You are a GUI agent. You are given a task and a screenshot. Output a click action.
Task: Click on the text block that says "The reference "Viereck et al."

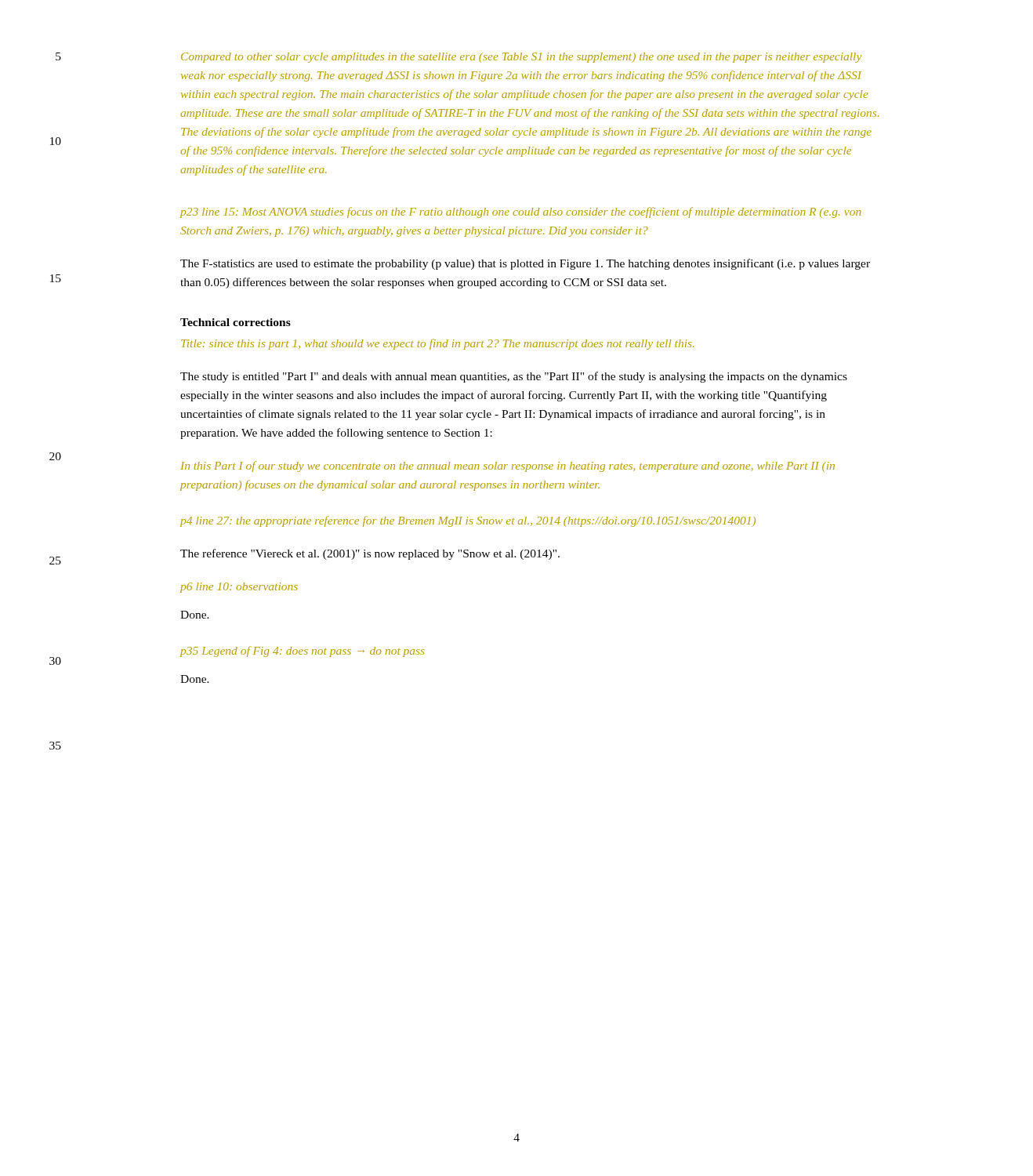point(370,553)
